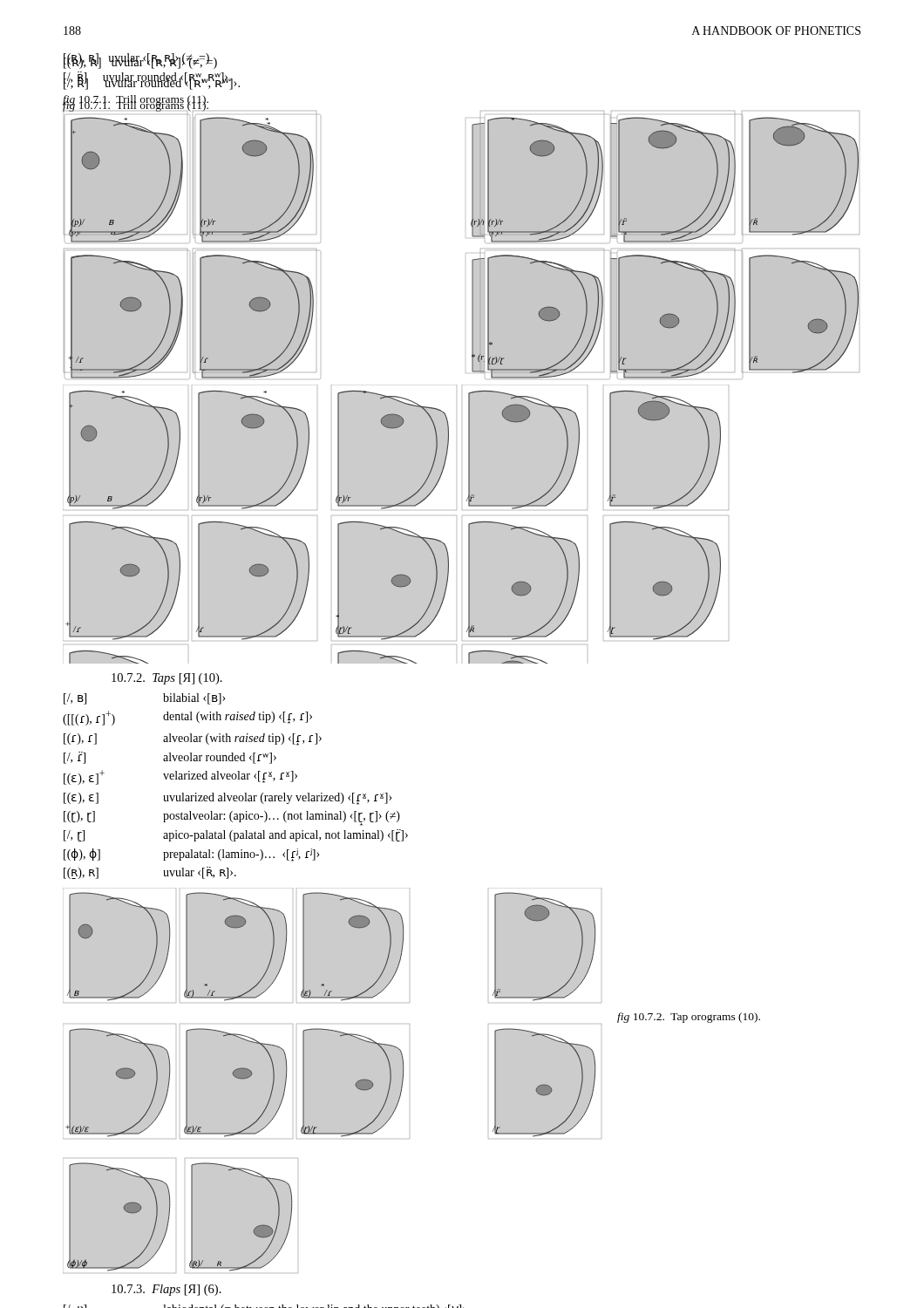
Task: Locate the text containing "[(ʀ), ʀ] uvular ‹[ʀ, ʀ]› (≠, =)"
Action: tap(136, 58)
